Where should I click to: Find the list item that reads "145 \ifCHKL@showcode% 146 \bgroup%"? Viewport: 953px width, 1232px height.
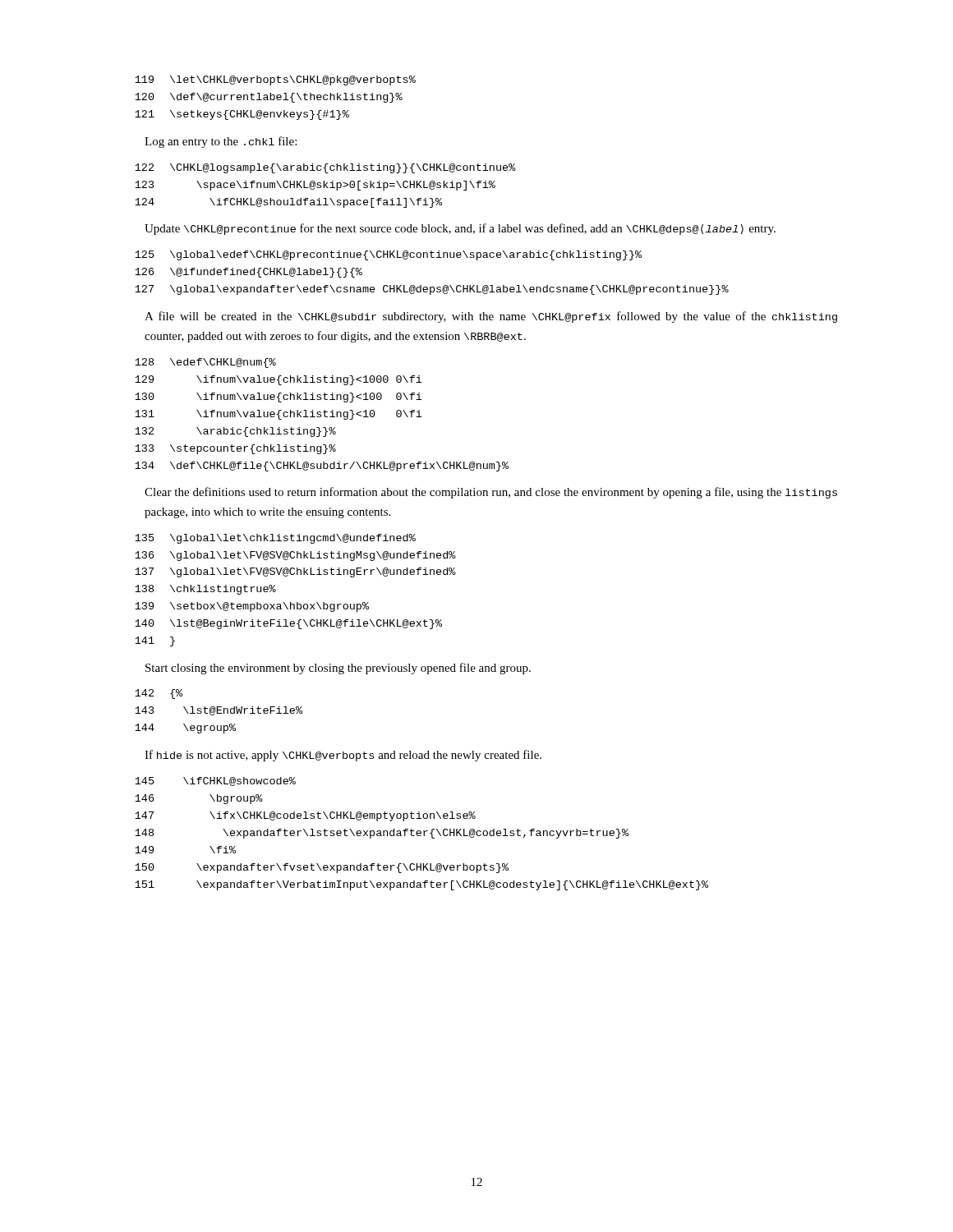click(x=476, y=834)
